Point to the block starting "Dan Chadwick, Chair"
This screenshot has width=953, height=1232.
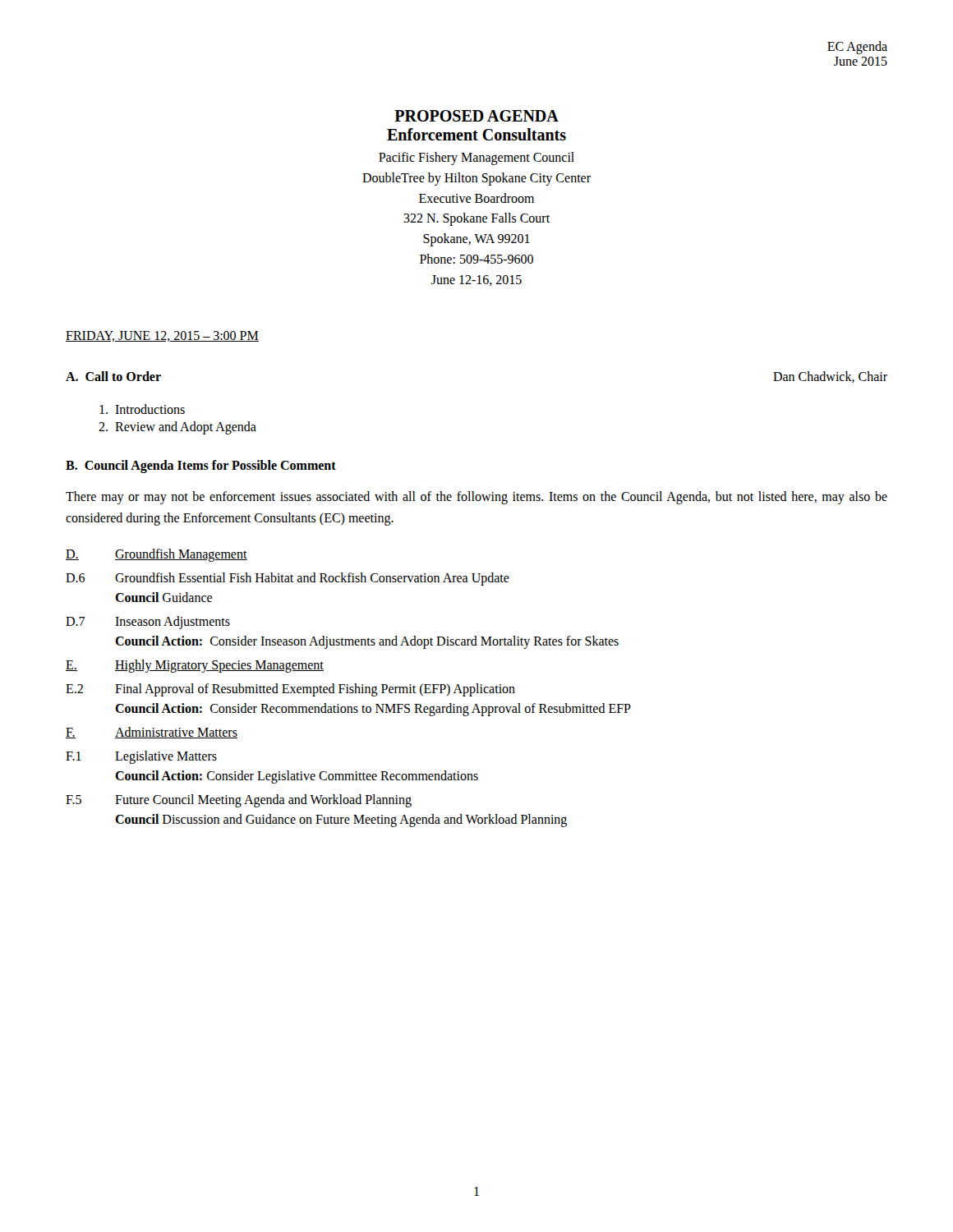click(830, 377)
